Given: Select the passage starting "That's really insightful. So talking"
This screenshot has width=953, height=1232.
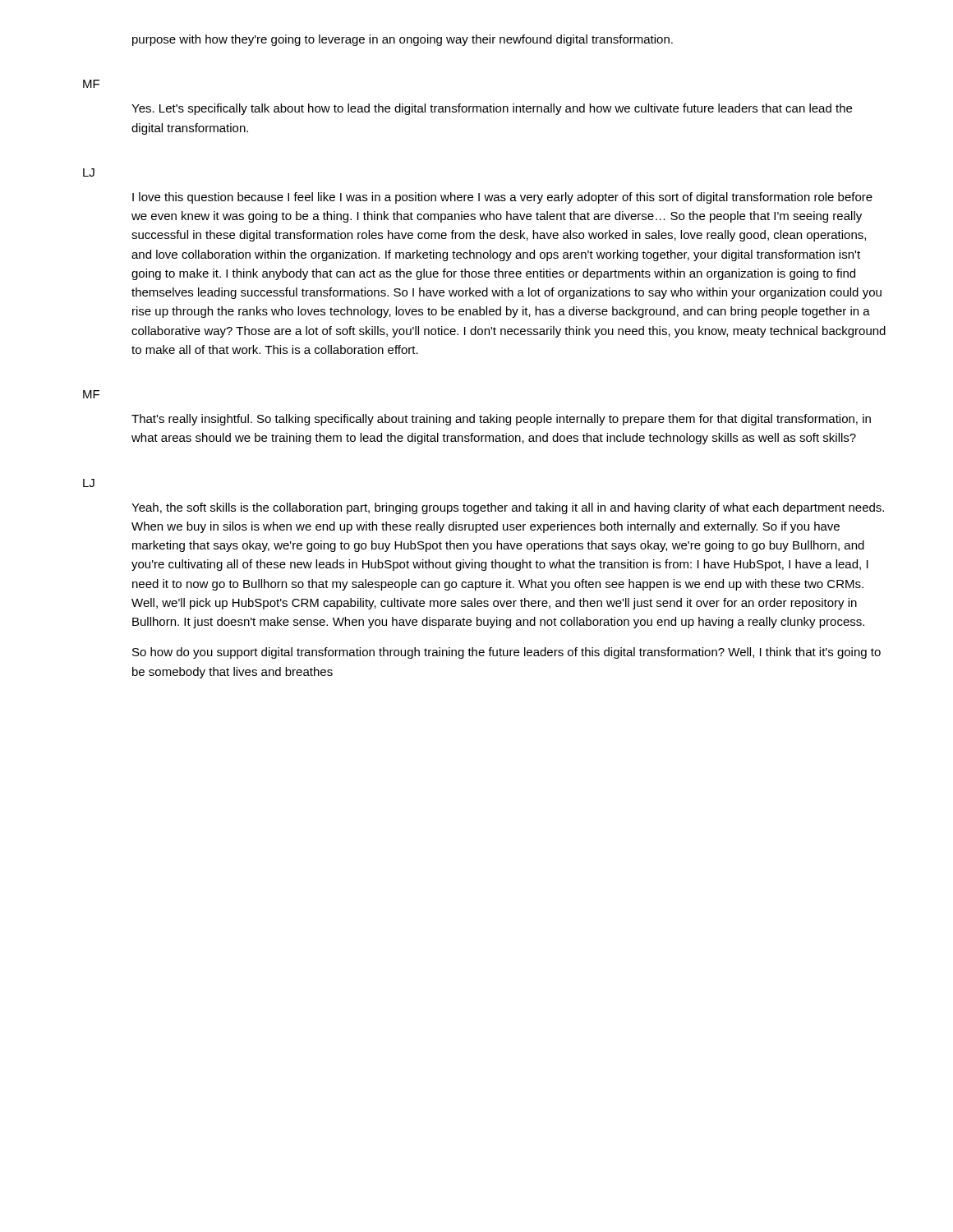Looking at the screenshot, I should click(509, 428).
